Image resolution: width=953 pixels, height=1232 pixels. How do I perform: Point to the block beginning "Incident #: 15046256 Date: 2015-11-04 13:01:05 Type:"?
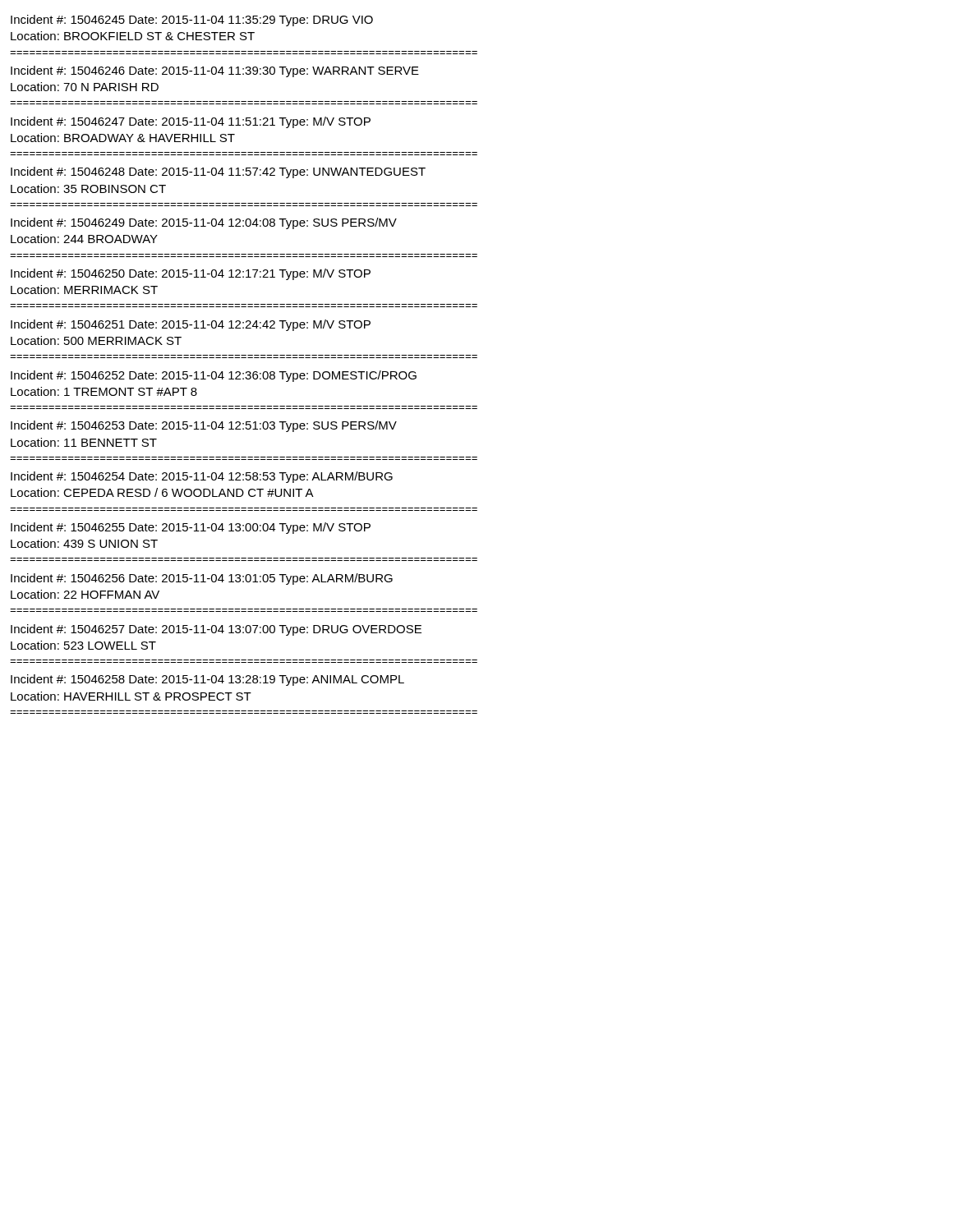[202, 579]
